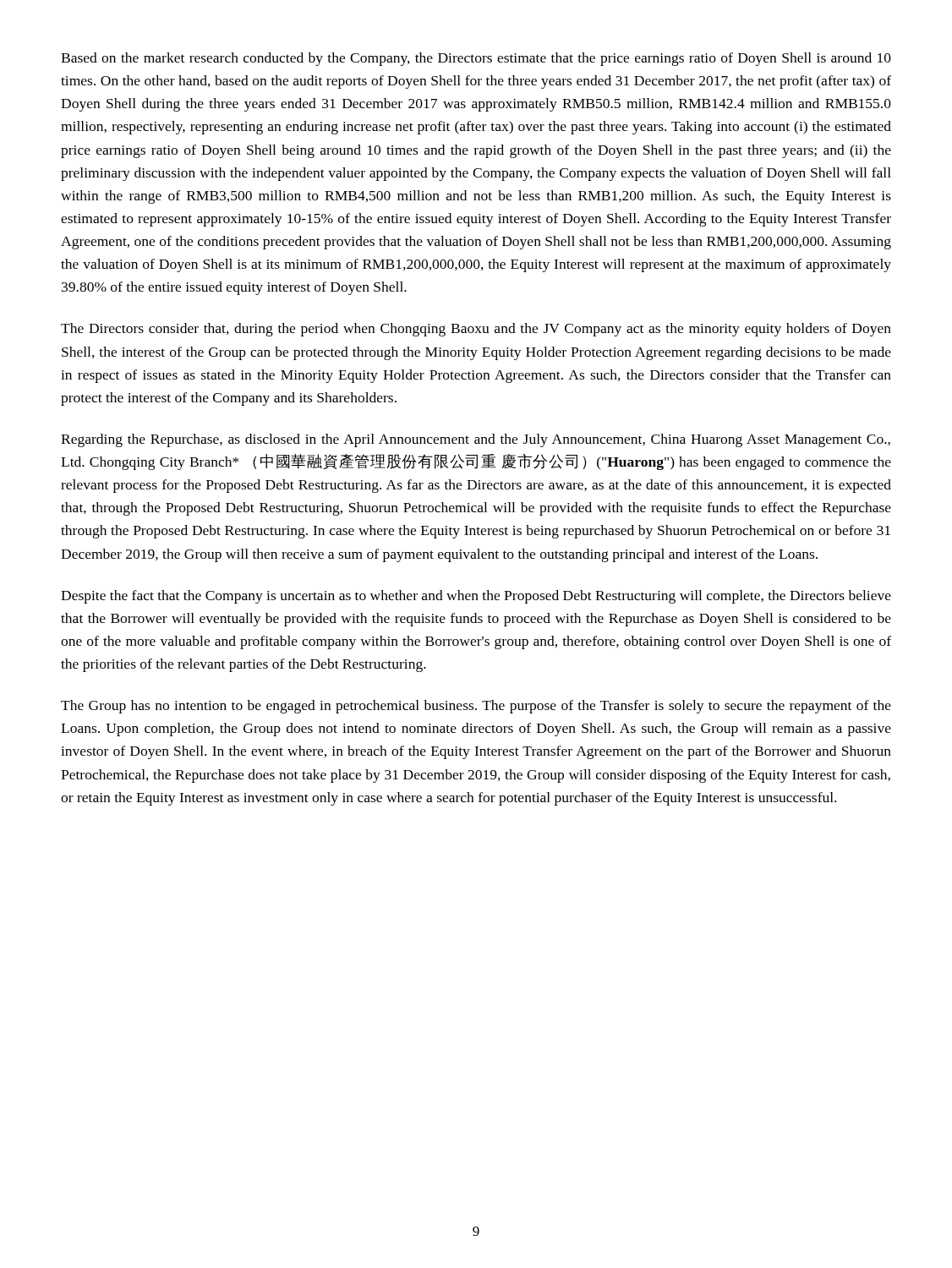This screenshot has height=1268, width=952.
Task: Select the text block with the text "The Group has no intention"
Action: point(476,751)
